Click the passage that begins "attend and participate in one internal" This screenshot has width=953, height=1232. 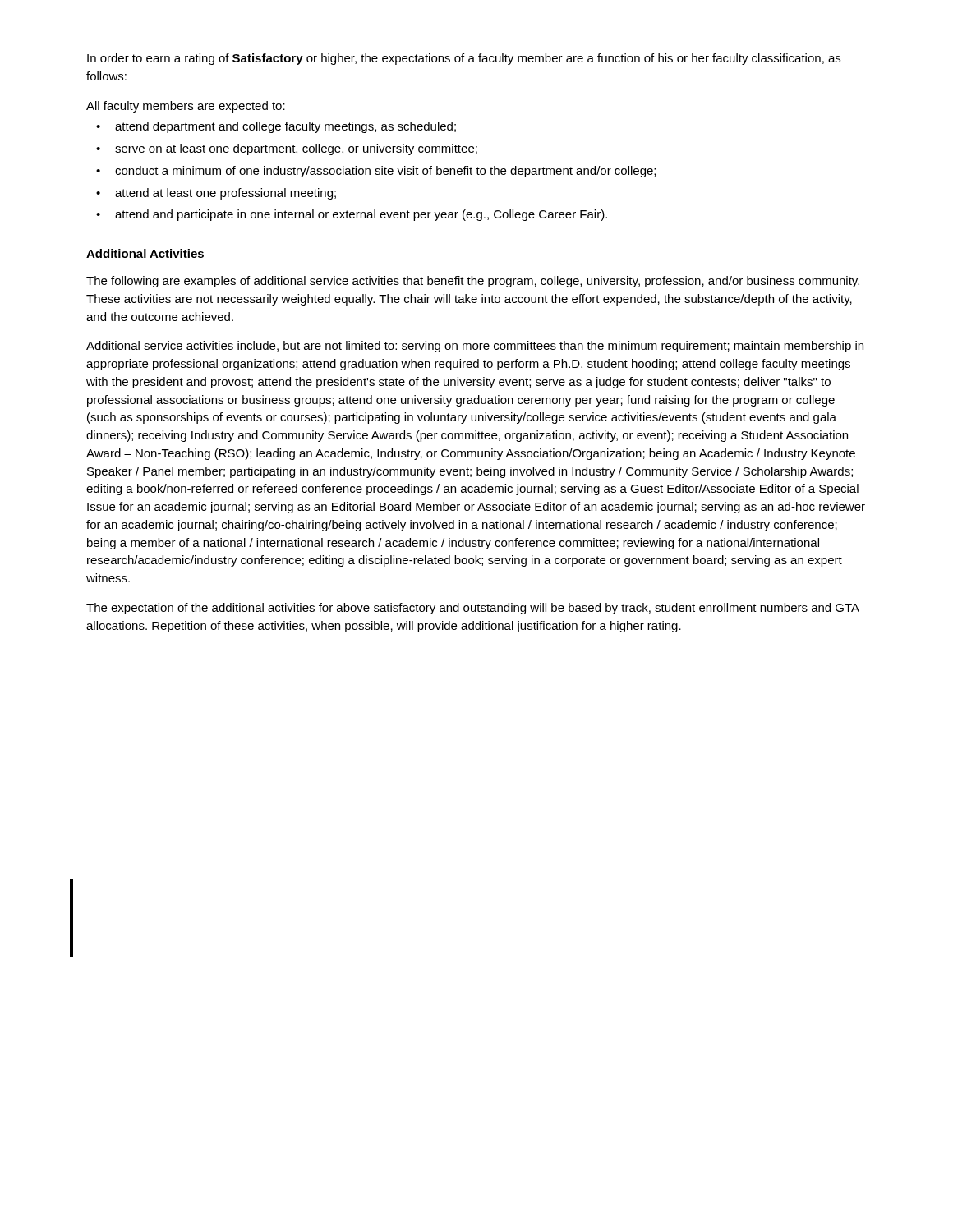[362, 214]
